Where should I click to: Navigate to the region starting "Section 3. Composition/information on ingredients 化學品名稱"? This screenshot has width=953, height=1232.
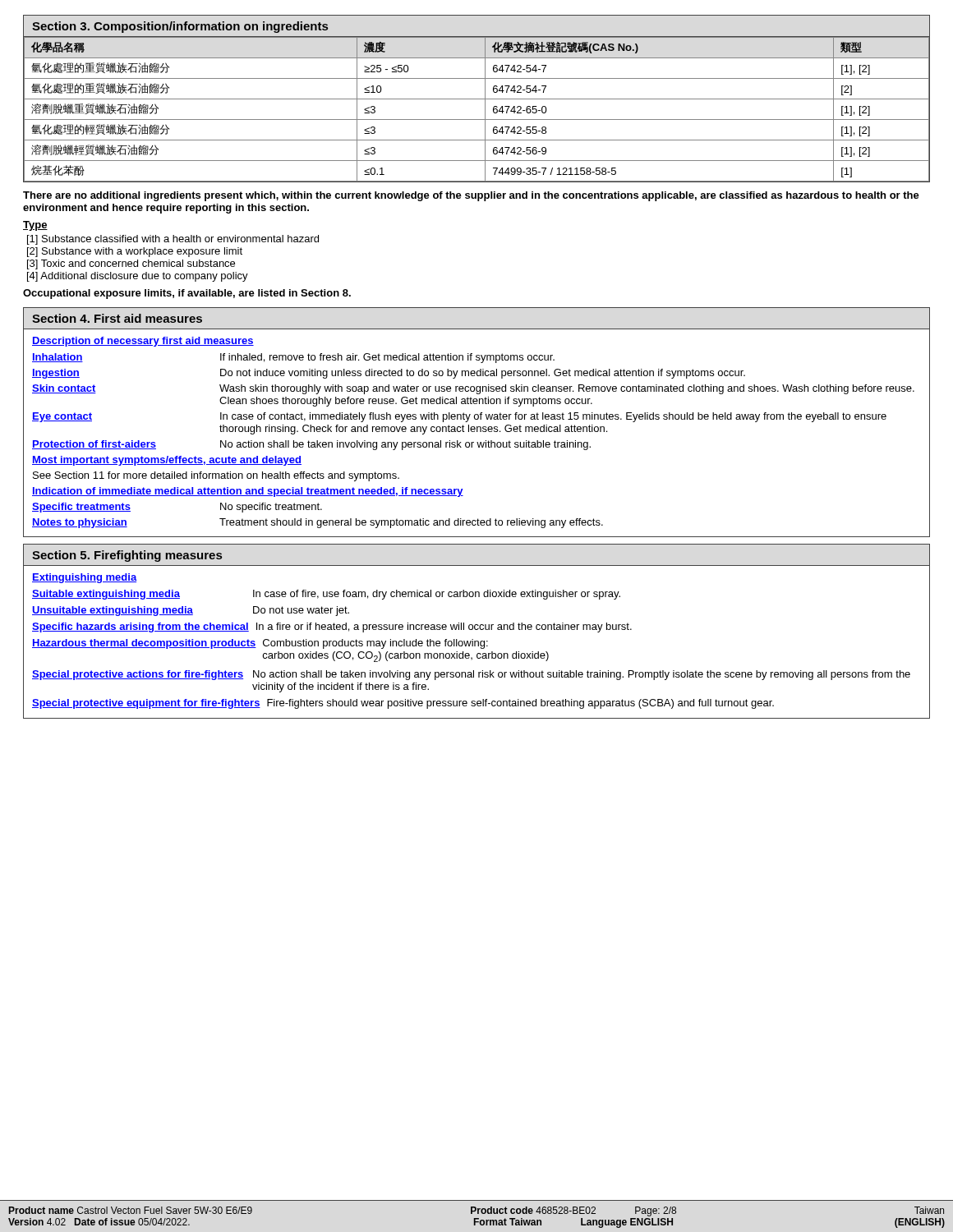click(476, 99)
